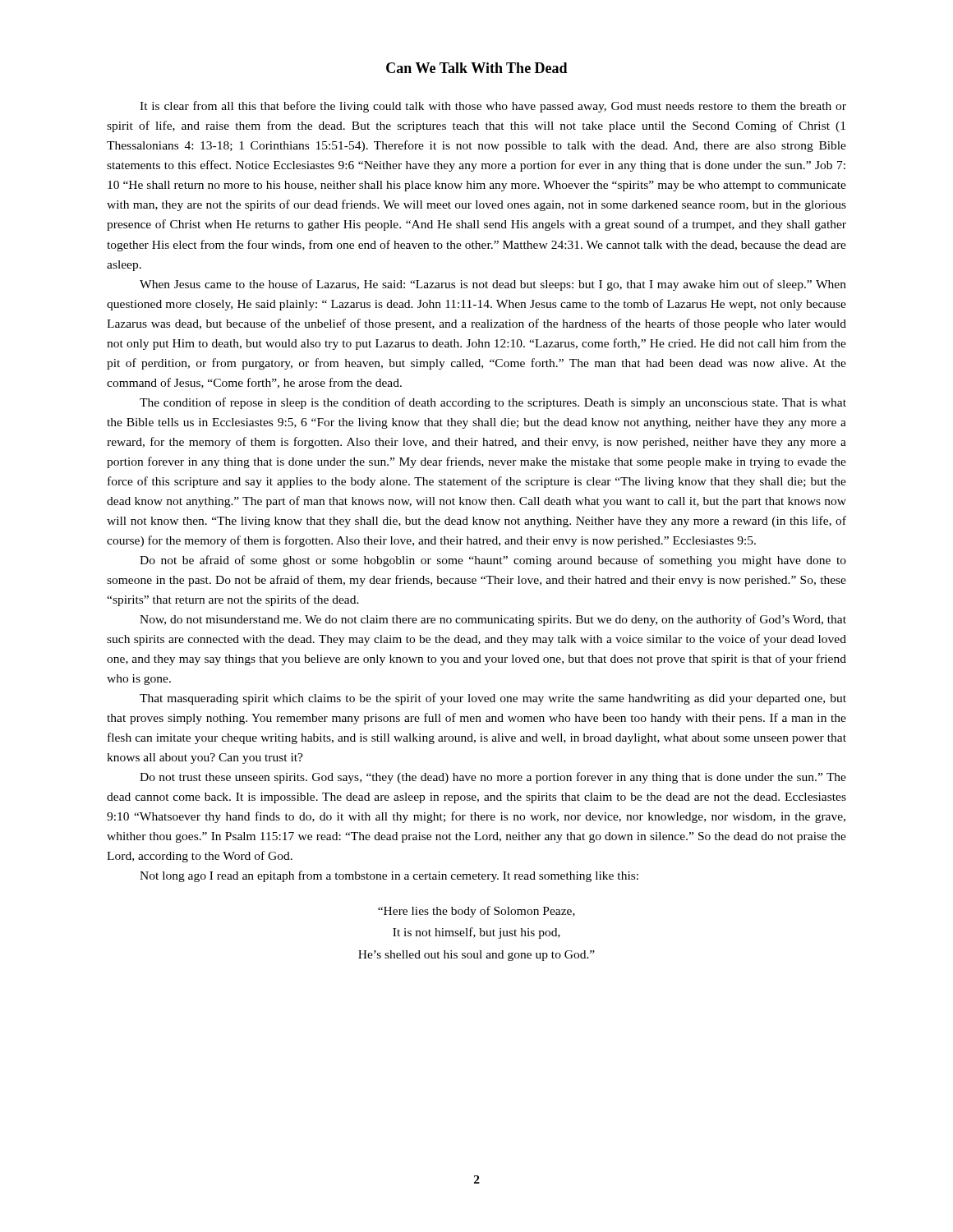Screen dimensions: 1232x953
Task: Click the passage that begins "Do not trust these"
Action: point(476,816)
